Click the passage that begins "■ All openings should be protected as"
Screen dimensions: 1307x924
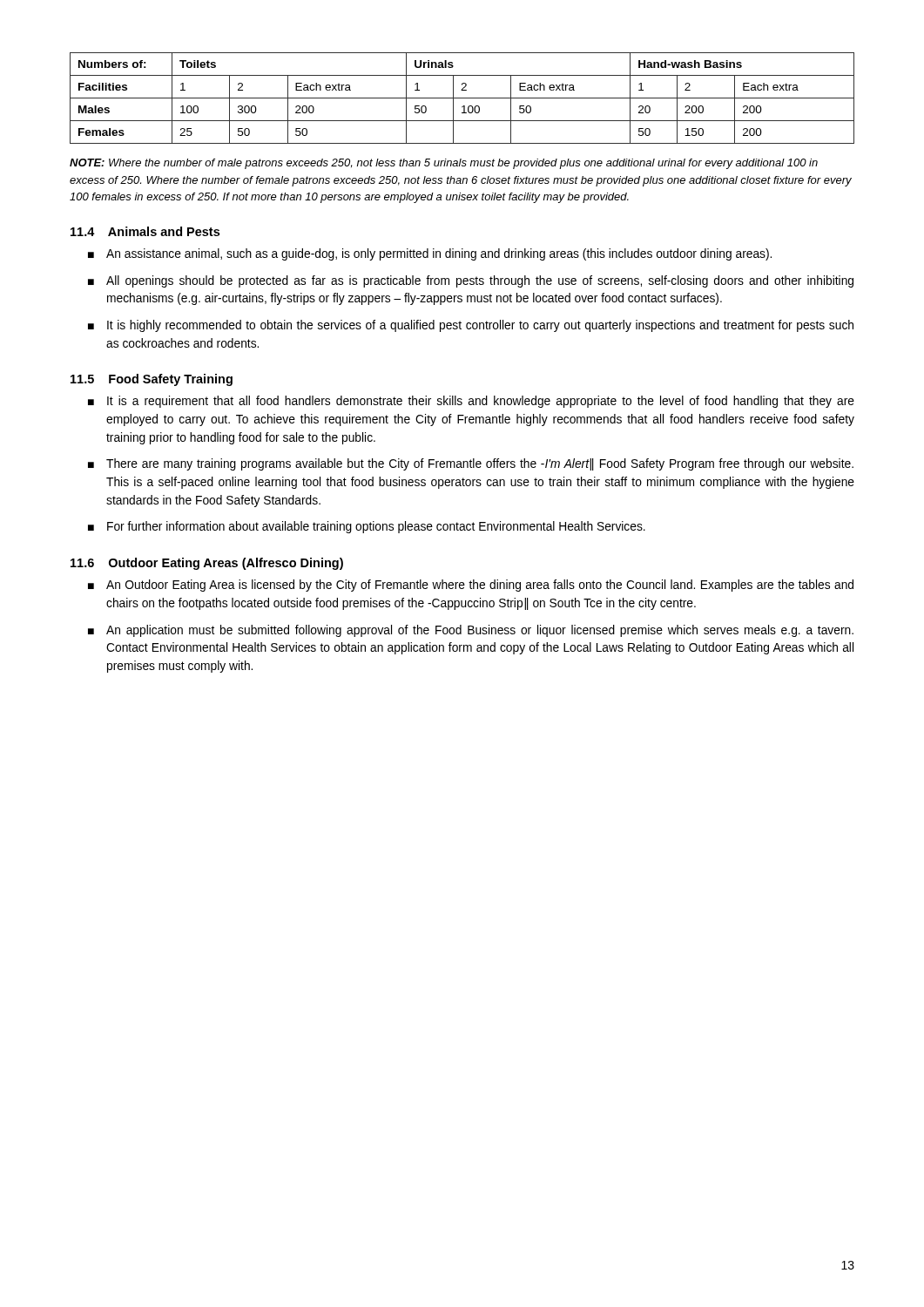(x=471, y=290)
